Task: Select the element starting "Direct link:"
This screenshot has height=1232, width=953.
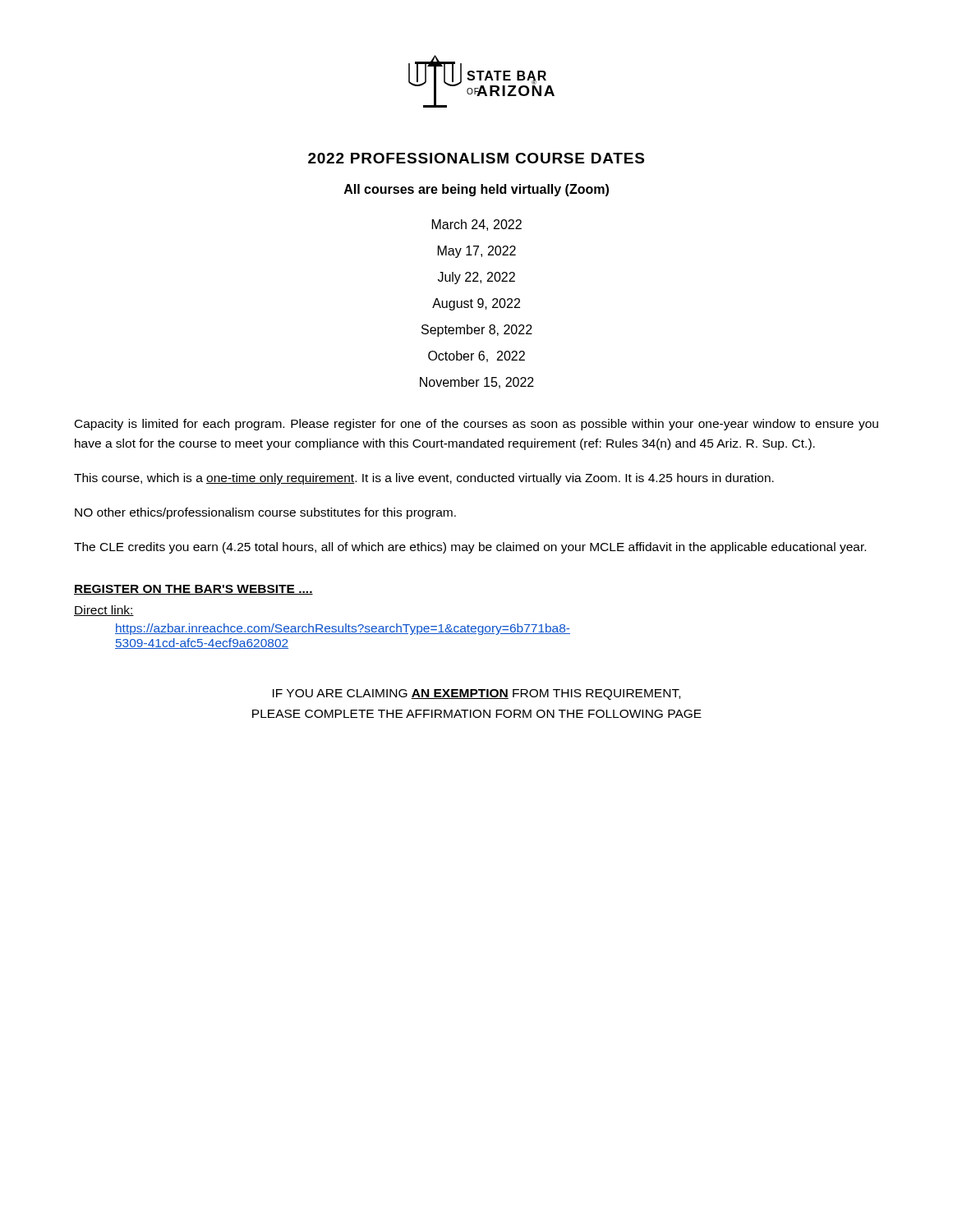Action: (x=104, y=610)
